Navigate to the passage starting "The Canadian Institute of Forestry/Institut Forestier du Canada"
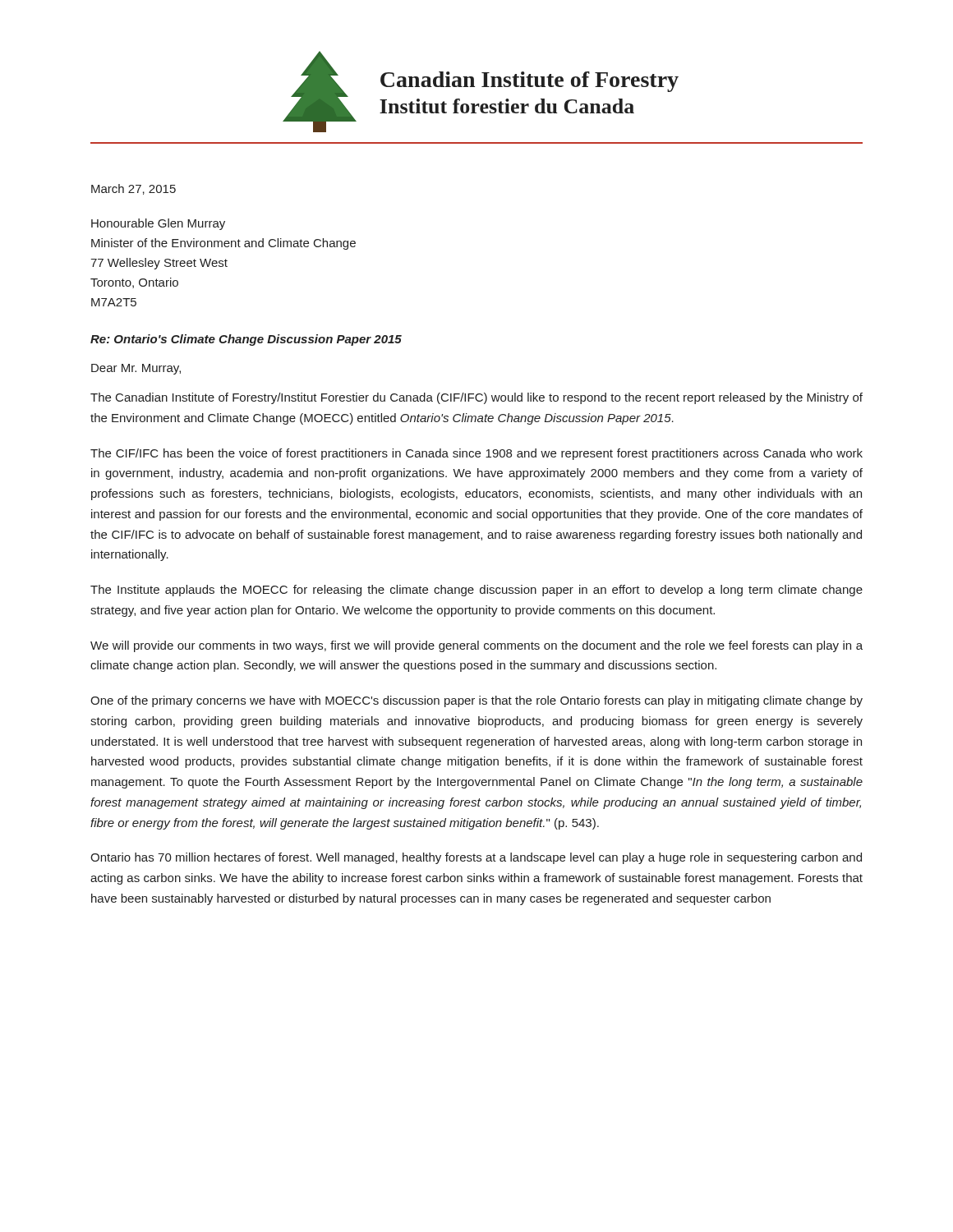This screenshot has height=1232, width=953. tap(476, 407)
